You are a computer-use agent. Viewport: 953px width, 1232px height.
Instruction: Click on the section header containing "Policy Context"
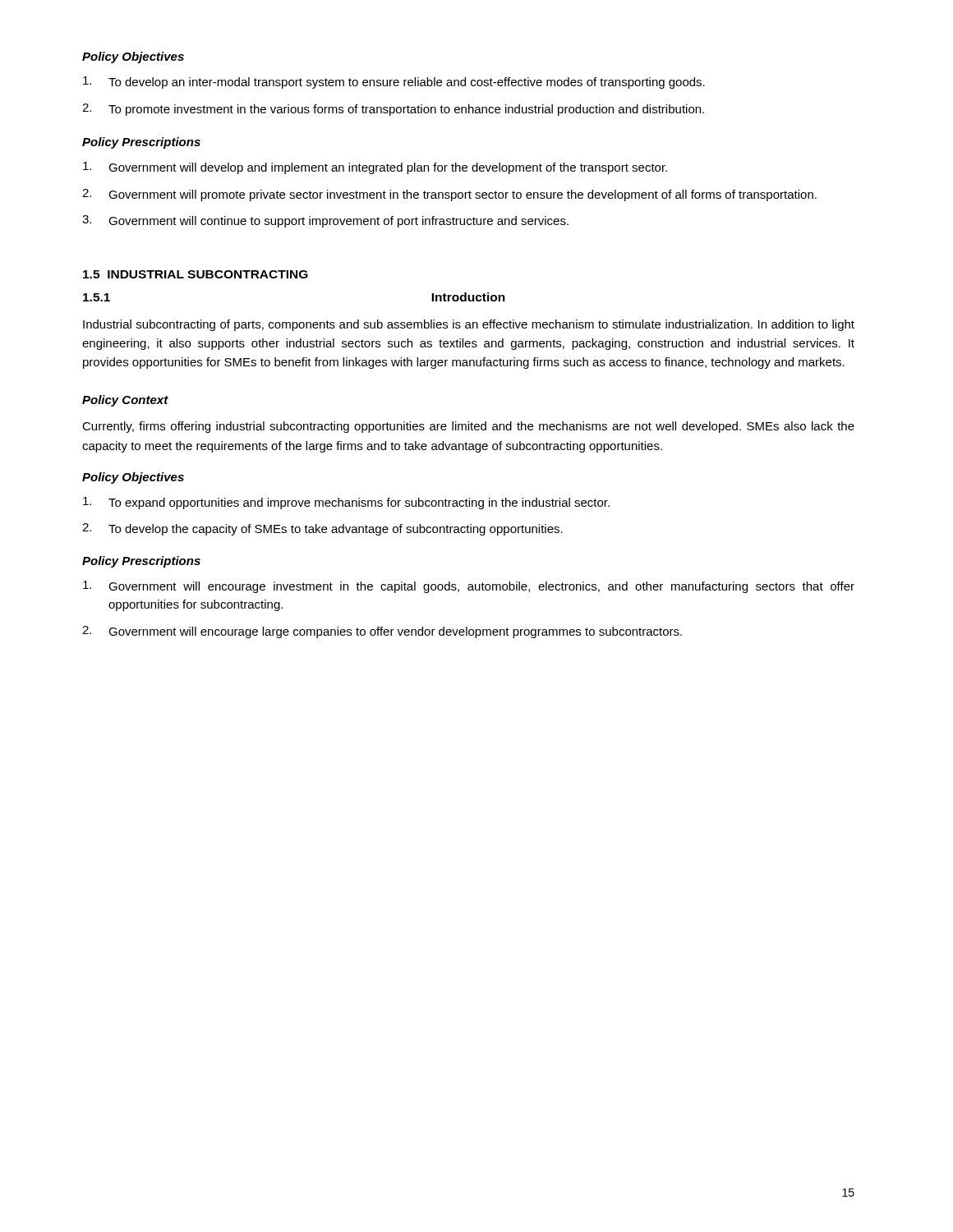pyautogui.click(x=125, y=400)
